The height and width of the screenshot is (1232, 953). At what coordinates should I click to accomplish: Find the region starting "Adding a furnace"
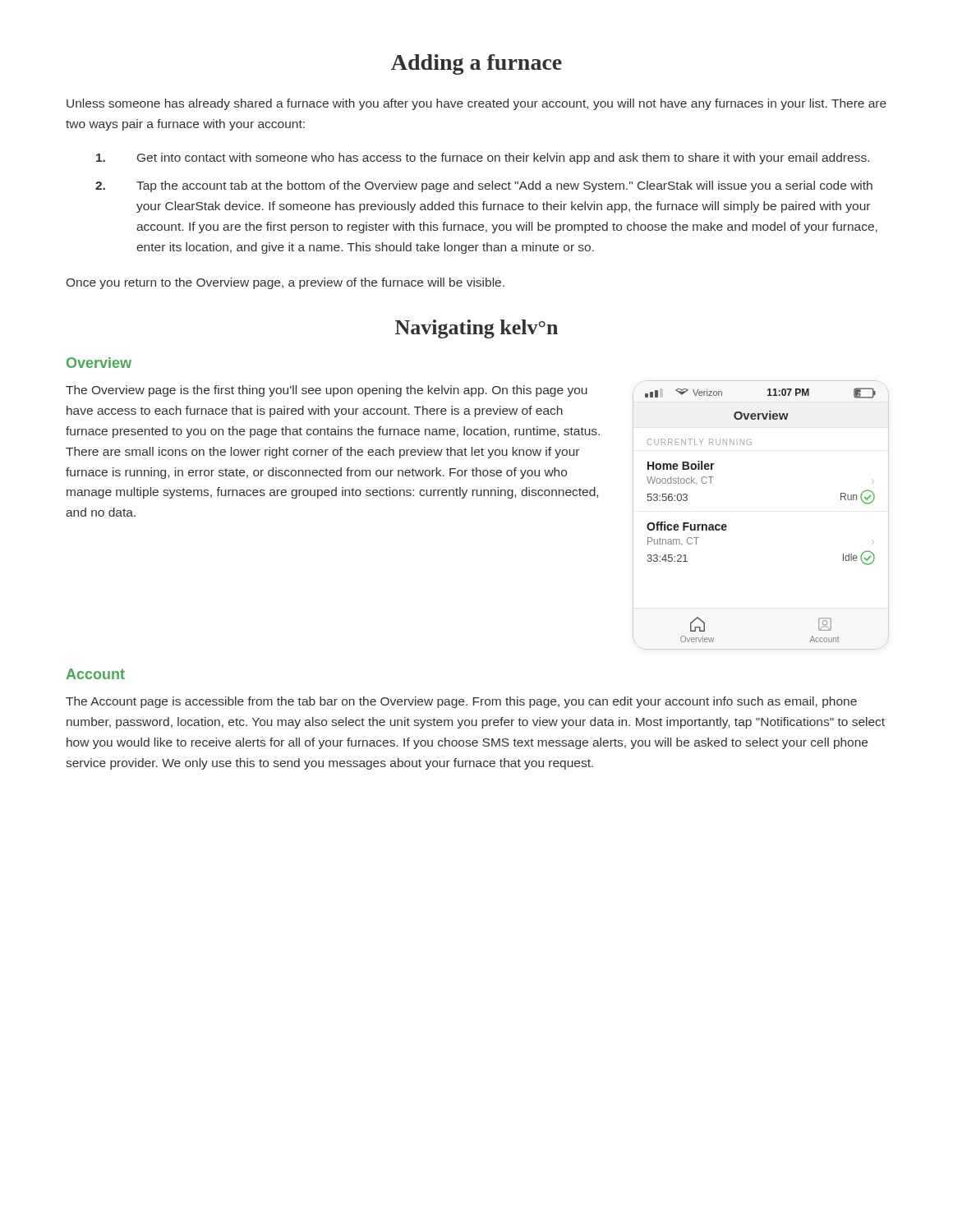coord(476,62)
